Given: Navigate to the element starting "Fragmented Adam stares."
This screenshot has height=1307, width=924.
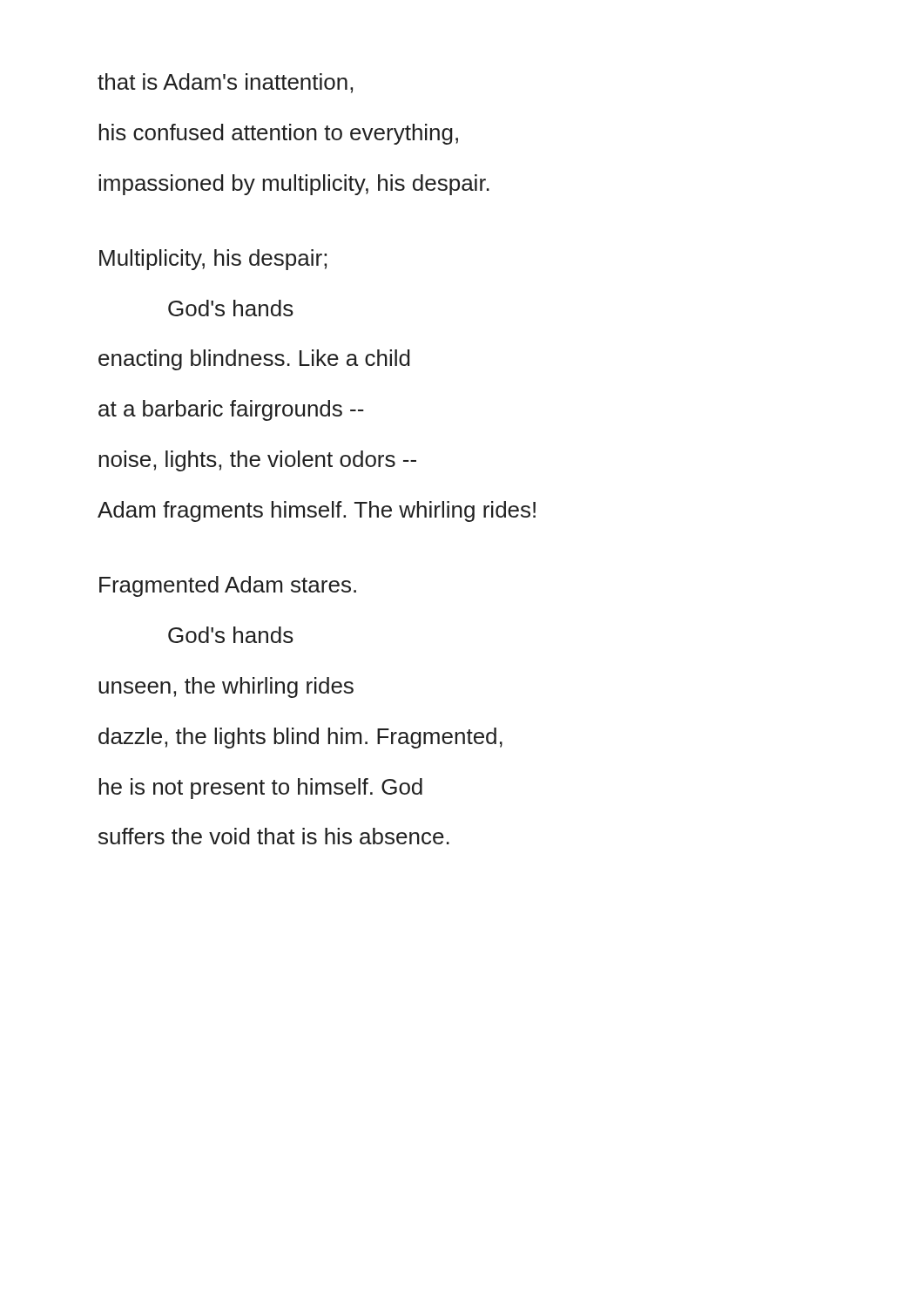Looking at the screenshot, I should (228, 585).
